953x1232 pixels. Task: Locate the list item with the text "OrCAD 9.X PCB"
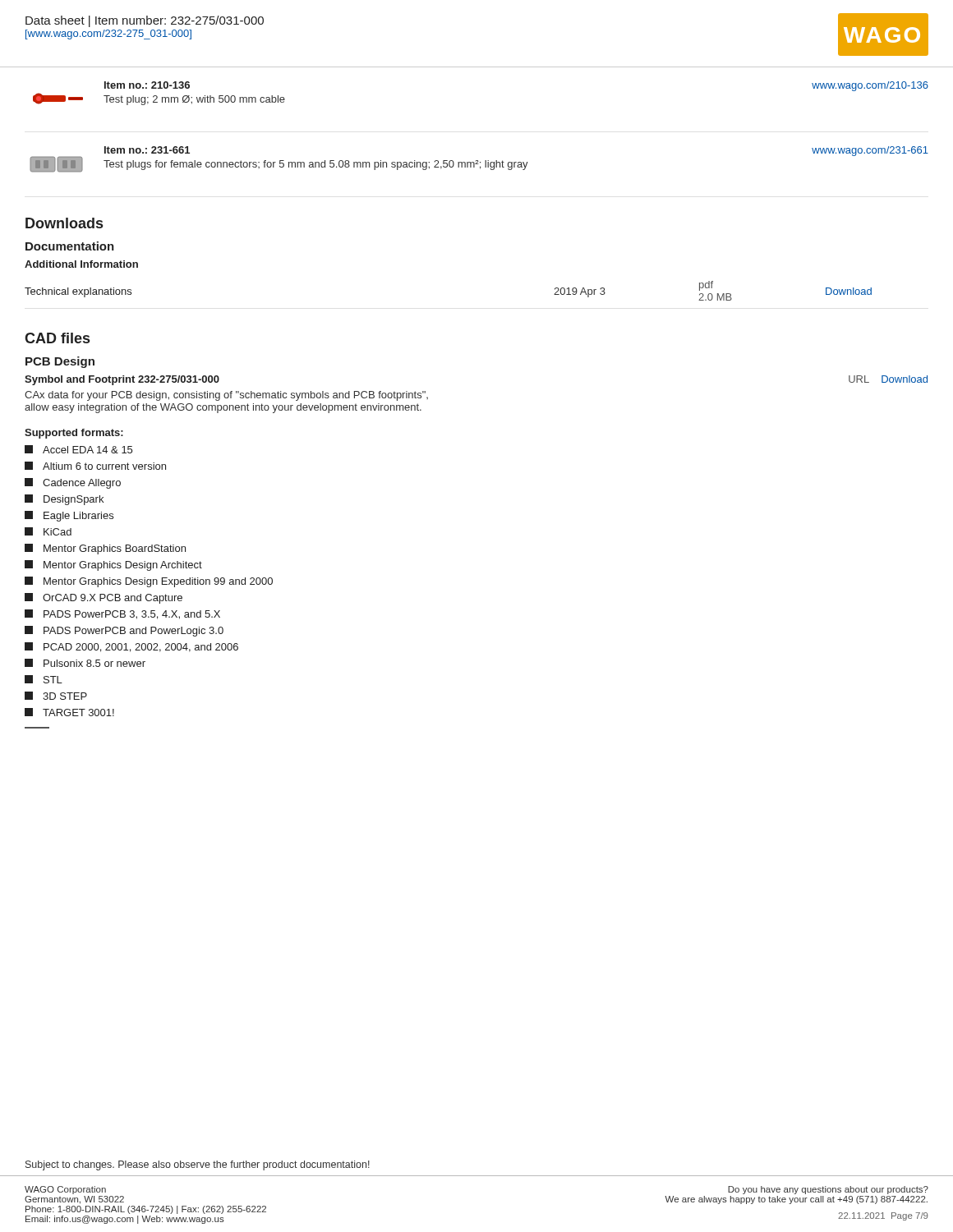click(x=104, y=598)
